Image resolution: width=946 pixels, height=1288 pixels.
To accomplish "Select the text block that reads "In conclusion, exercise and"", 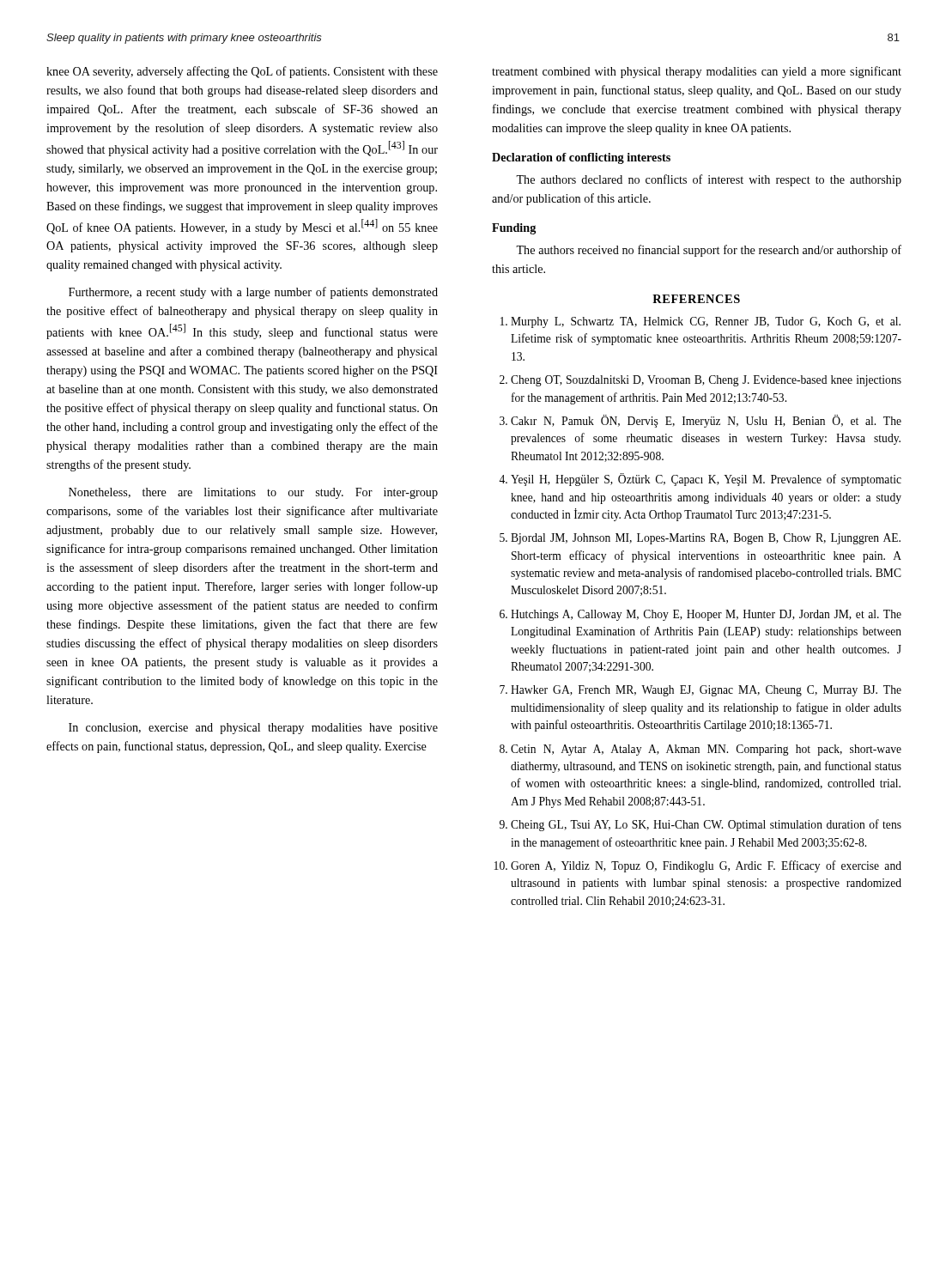I will [242, 737].
